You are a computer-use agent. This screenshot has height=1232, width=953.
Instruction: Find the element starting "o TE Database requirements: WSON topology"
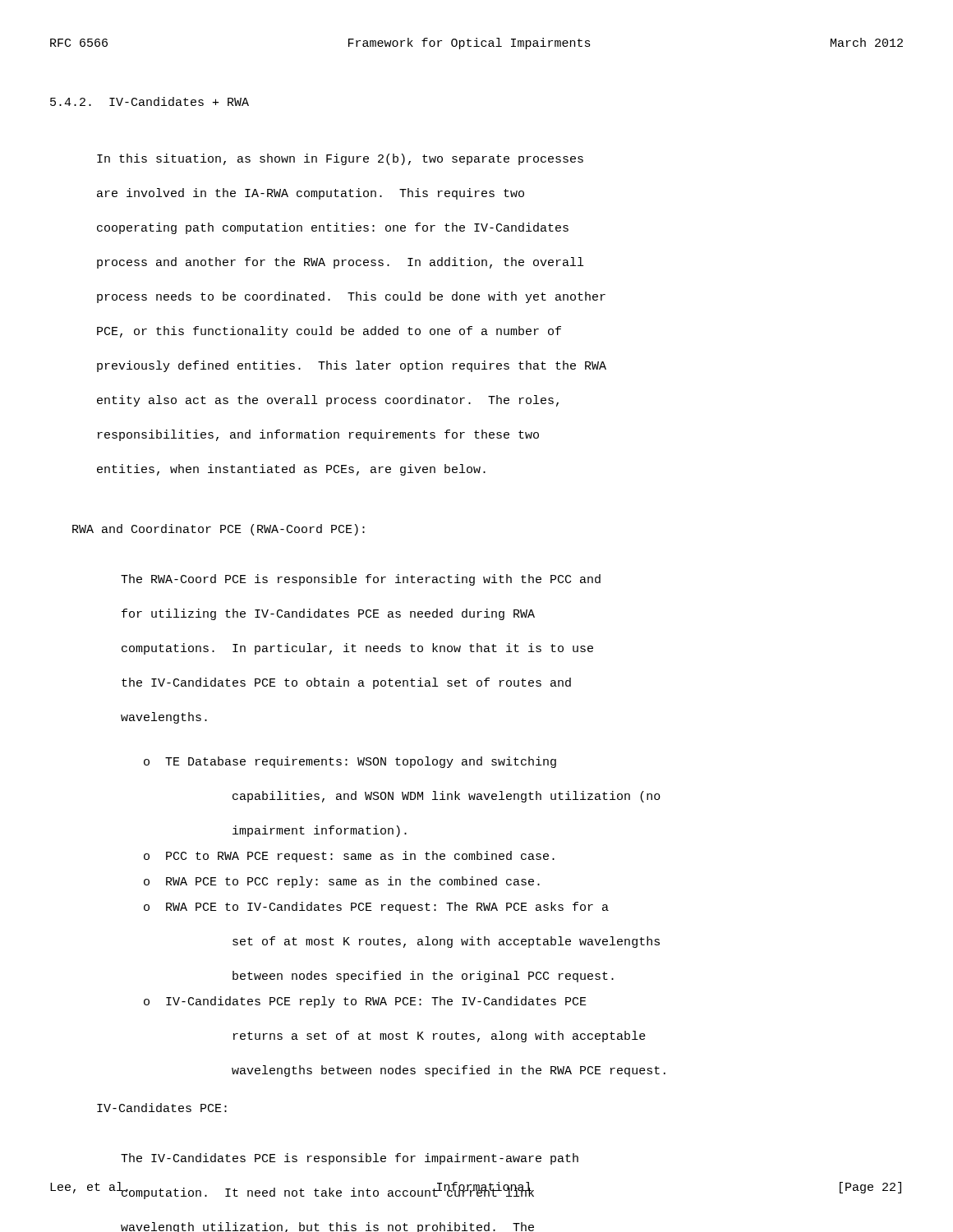click(x=501, y=797)
